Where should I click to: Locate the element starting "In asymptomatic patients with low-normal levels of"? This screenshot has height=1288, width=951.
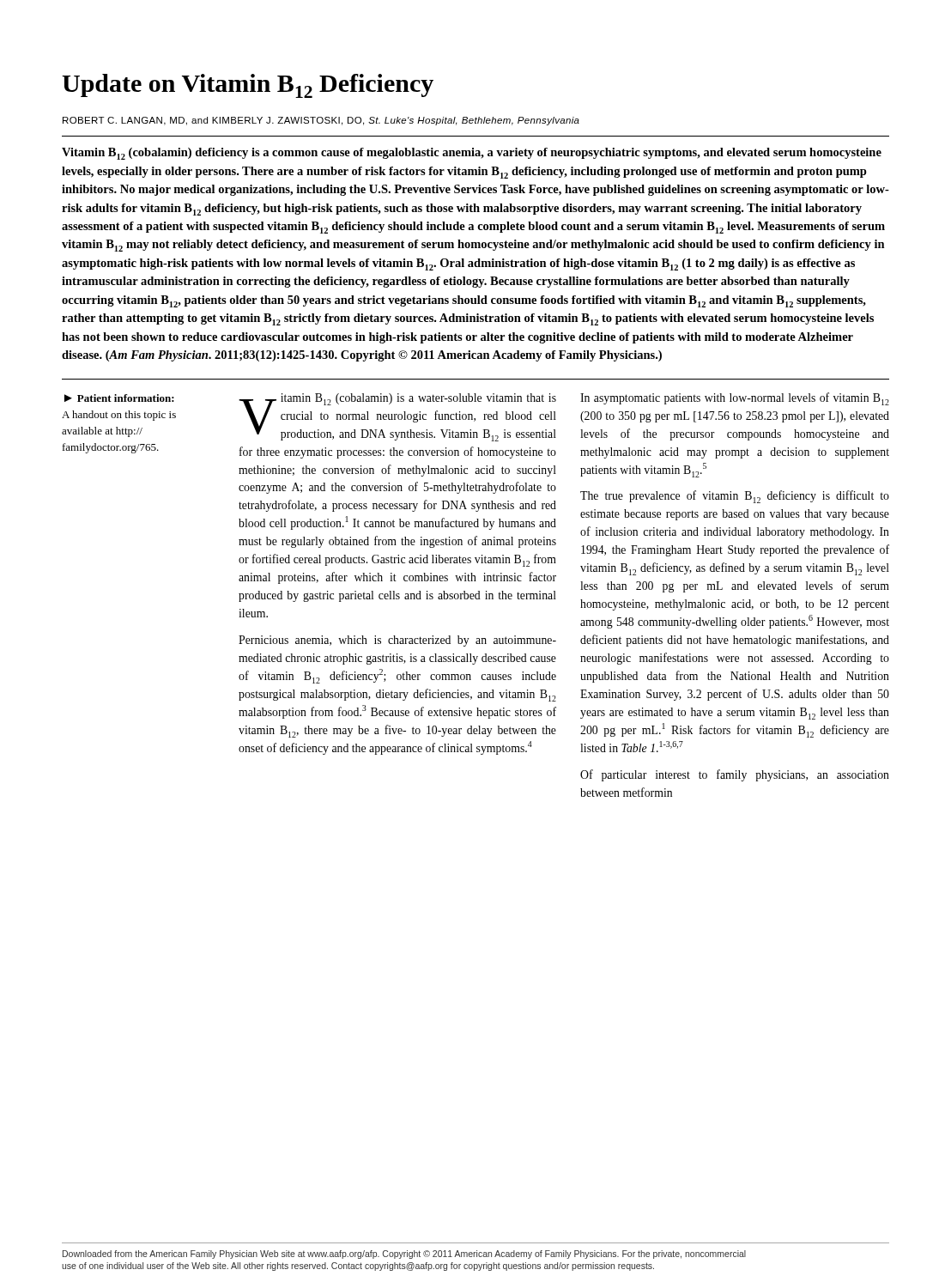[x=735, y=596]
